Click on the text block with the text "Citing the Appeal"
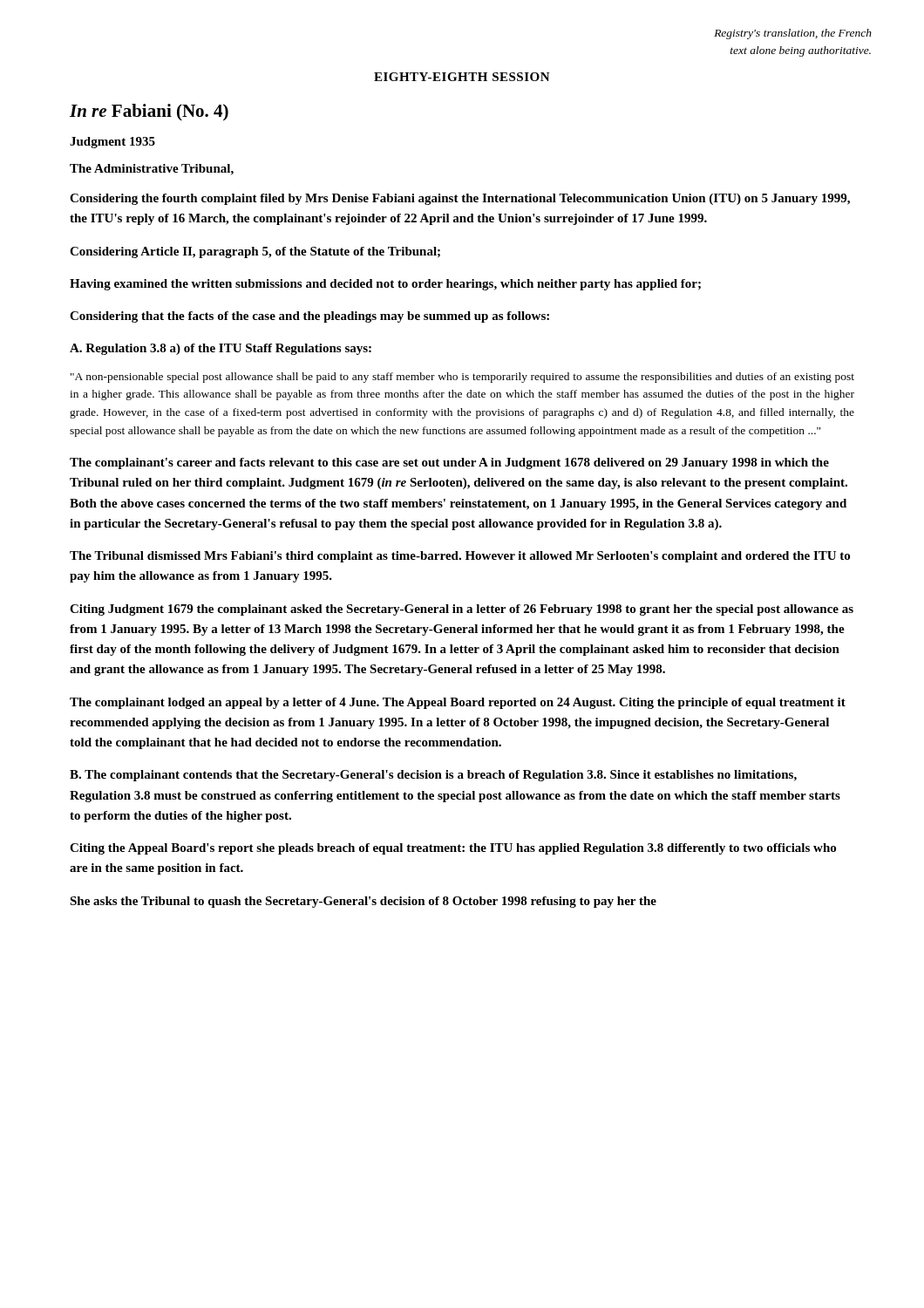The height and width of the screenshot is (1308, 924). pos(453,858)
